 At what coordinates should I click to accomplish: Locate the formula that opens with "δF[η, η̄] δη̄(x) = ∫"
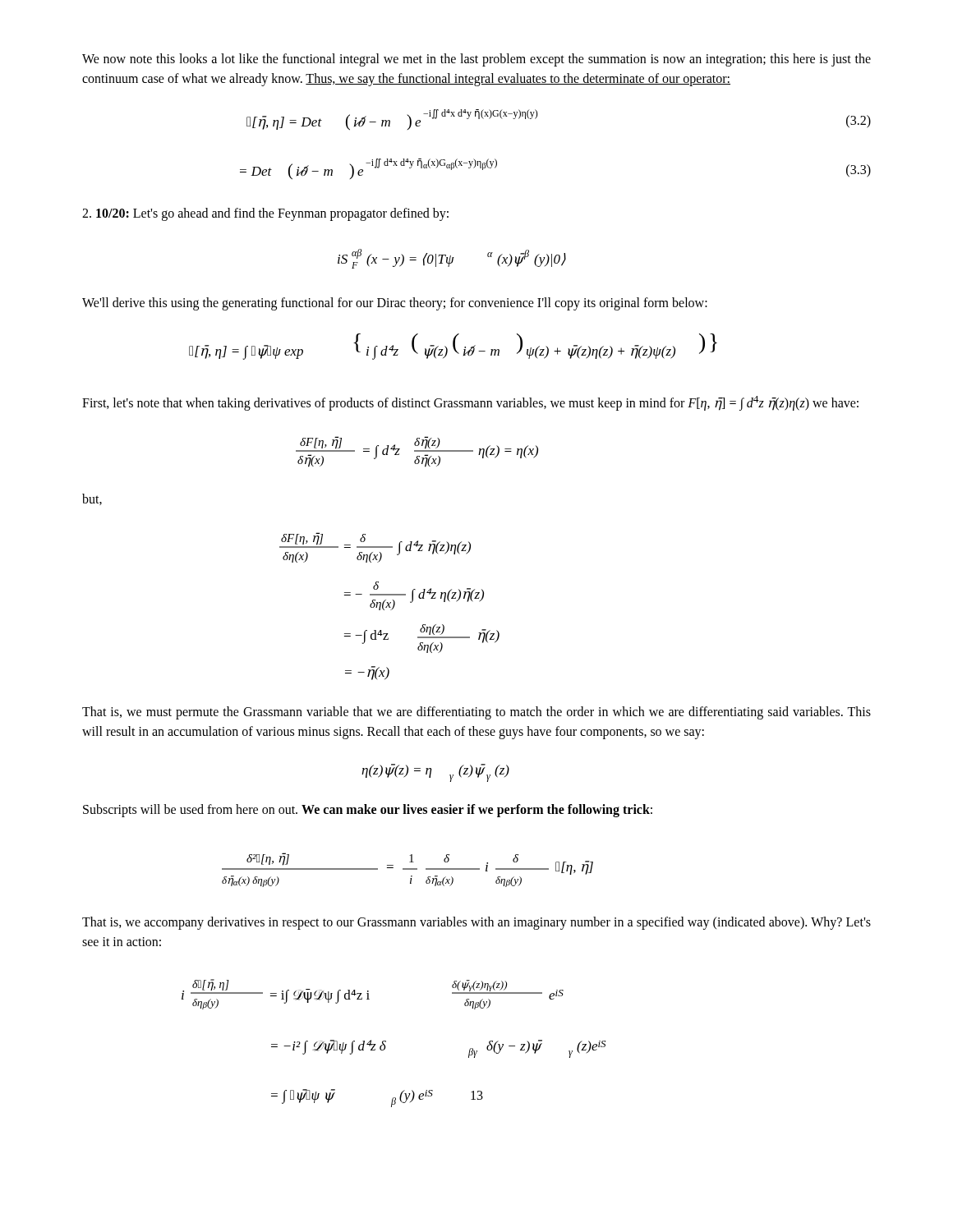coord(476,449)
